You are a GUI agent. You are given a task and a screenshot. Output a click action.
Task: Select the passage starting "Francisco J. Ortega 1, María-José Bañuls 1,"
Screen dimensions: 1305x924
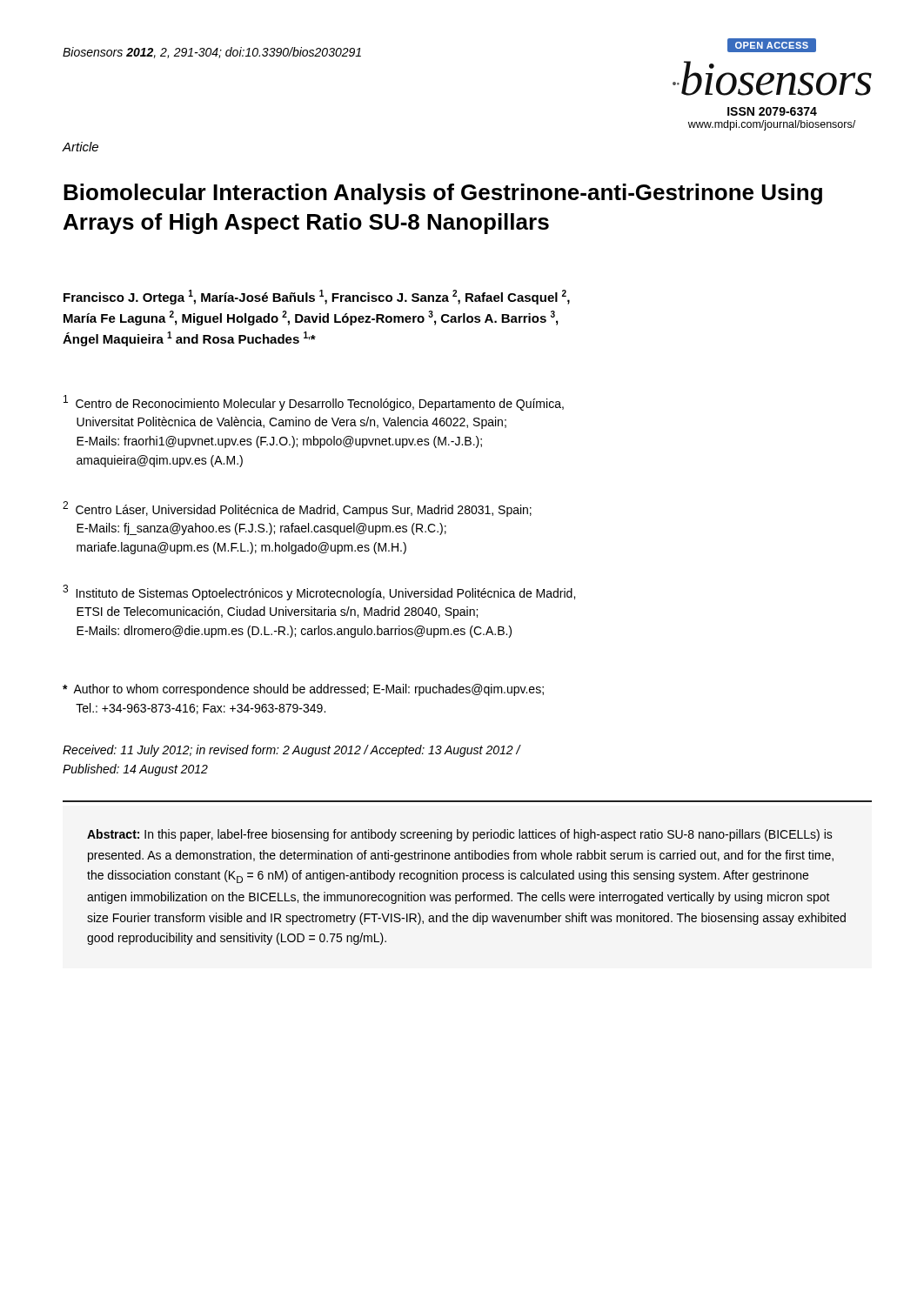coord(316,318)
